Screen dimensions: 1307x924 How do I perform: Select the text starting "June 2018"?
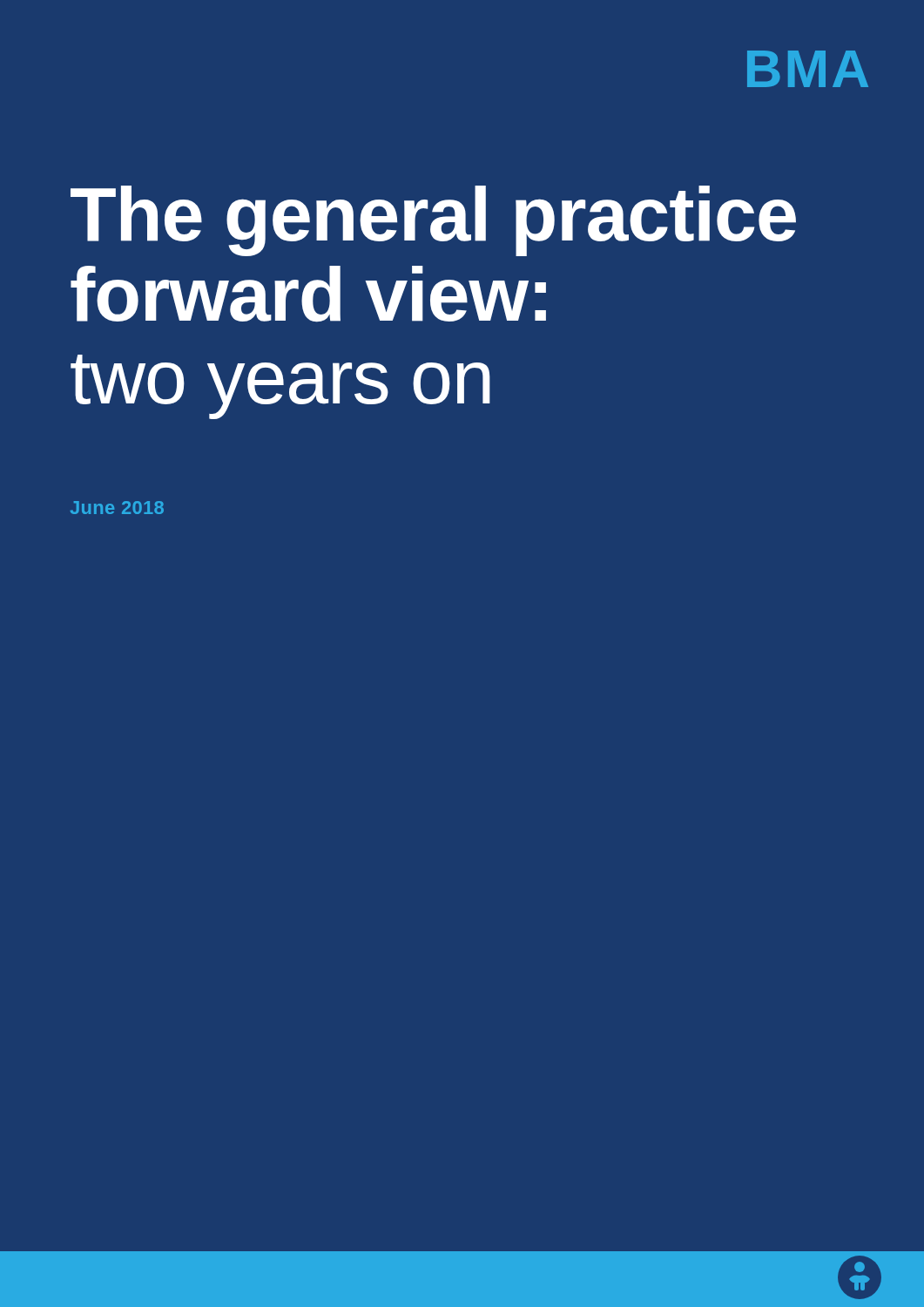point(117,508)
